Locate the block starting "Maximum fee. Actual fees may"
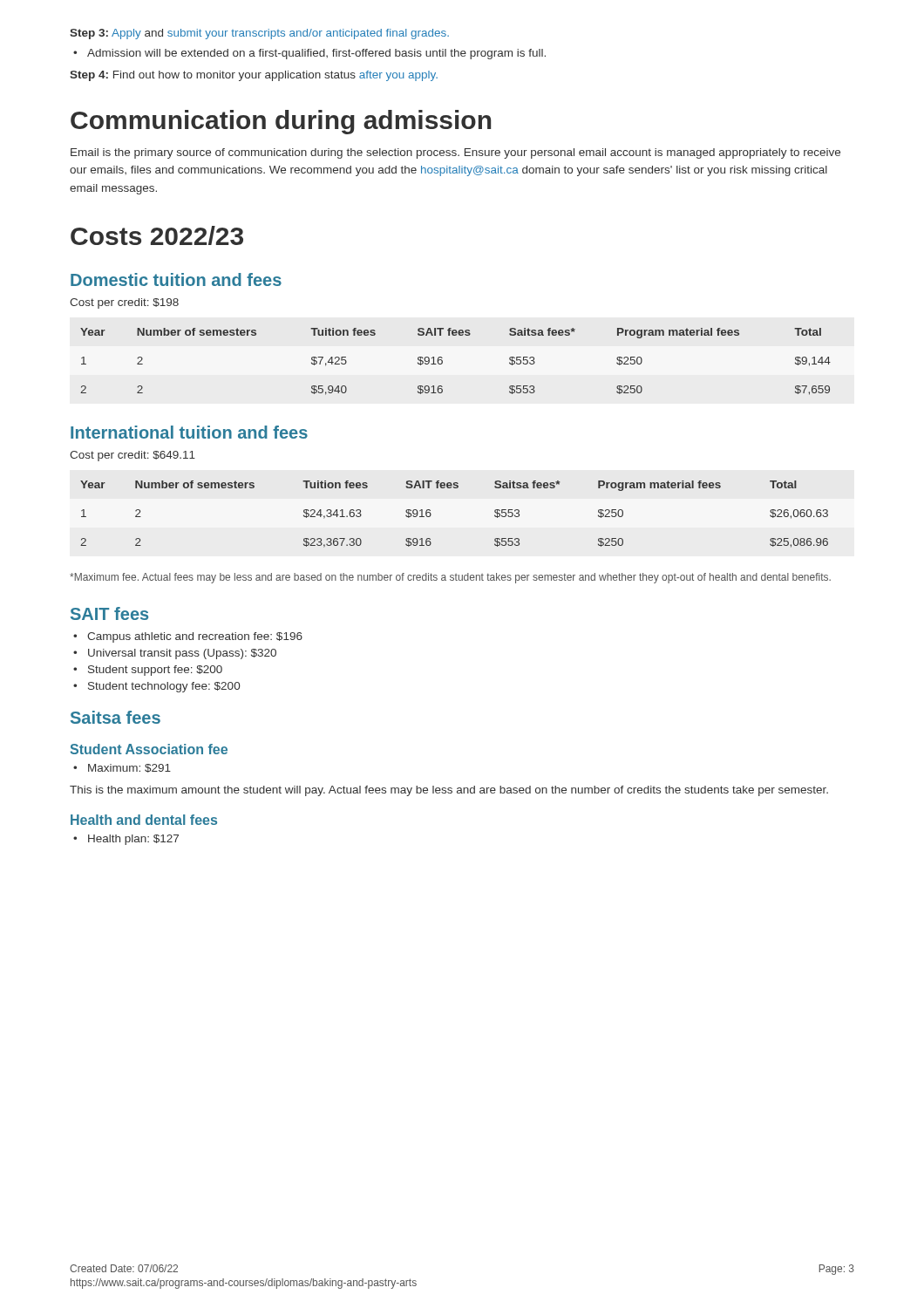Screen dimensions: 1308x924 point(451,577)
